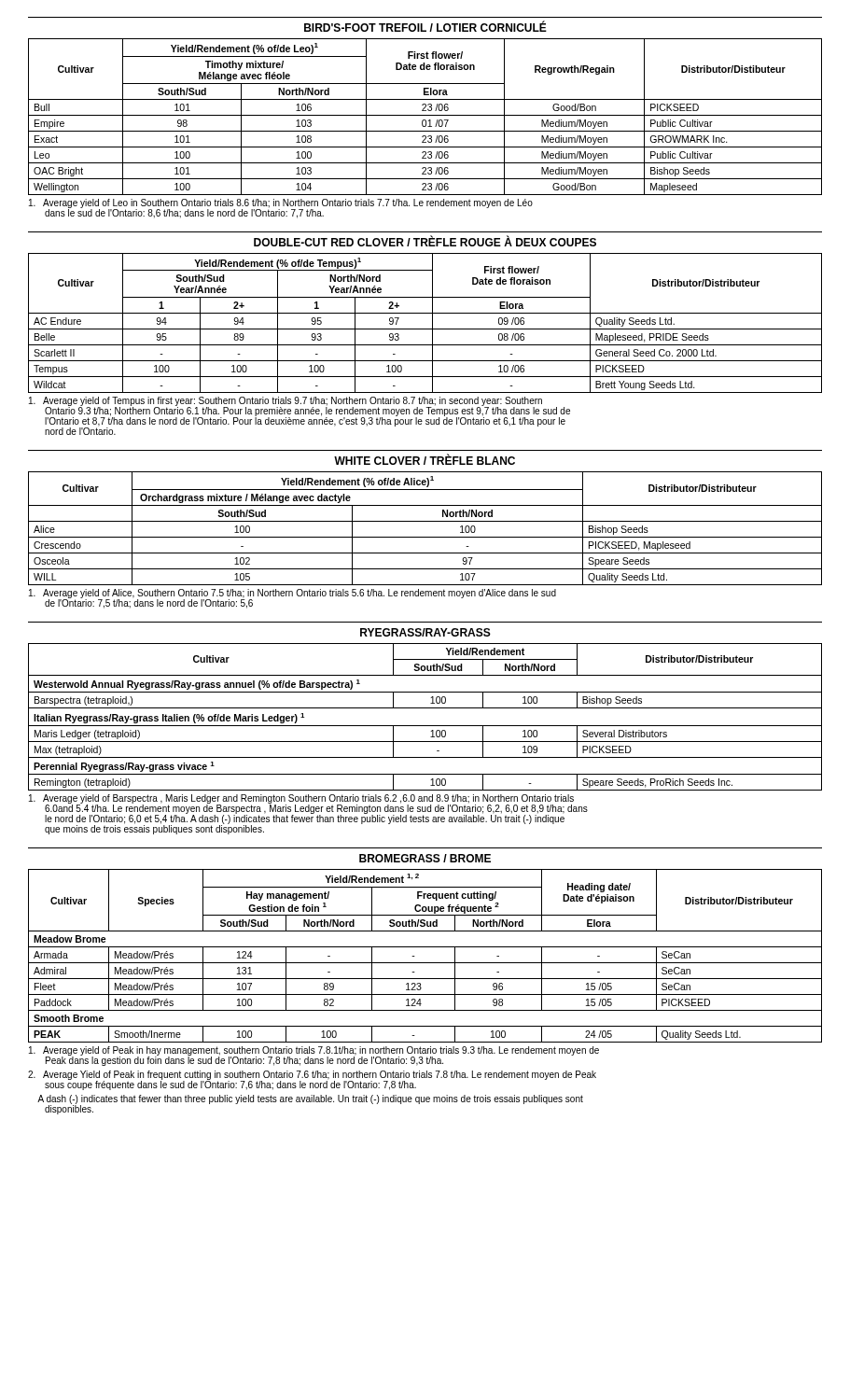Click on the table containing "North/Nord Year/Année"
Viewport: 850px width, 1400px height.
click(425, 323)
